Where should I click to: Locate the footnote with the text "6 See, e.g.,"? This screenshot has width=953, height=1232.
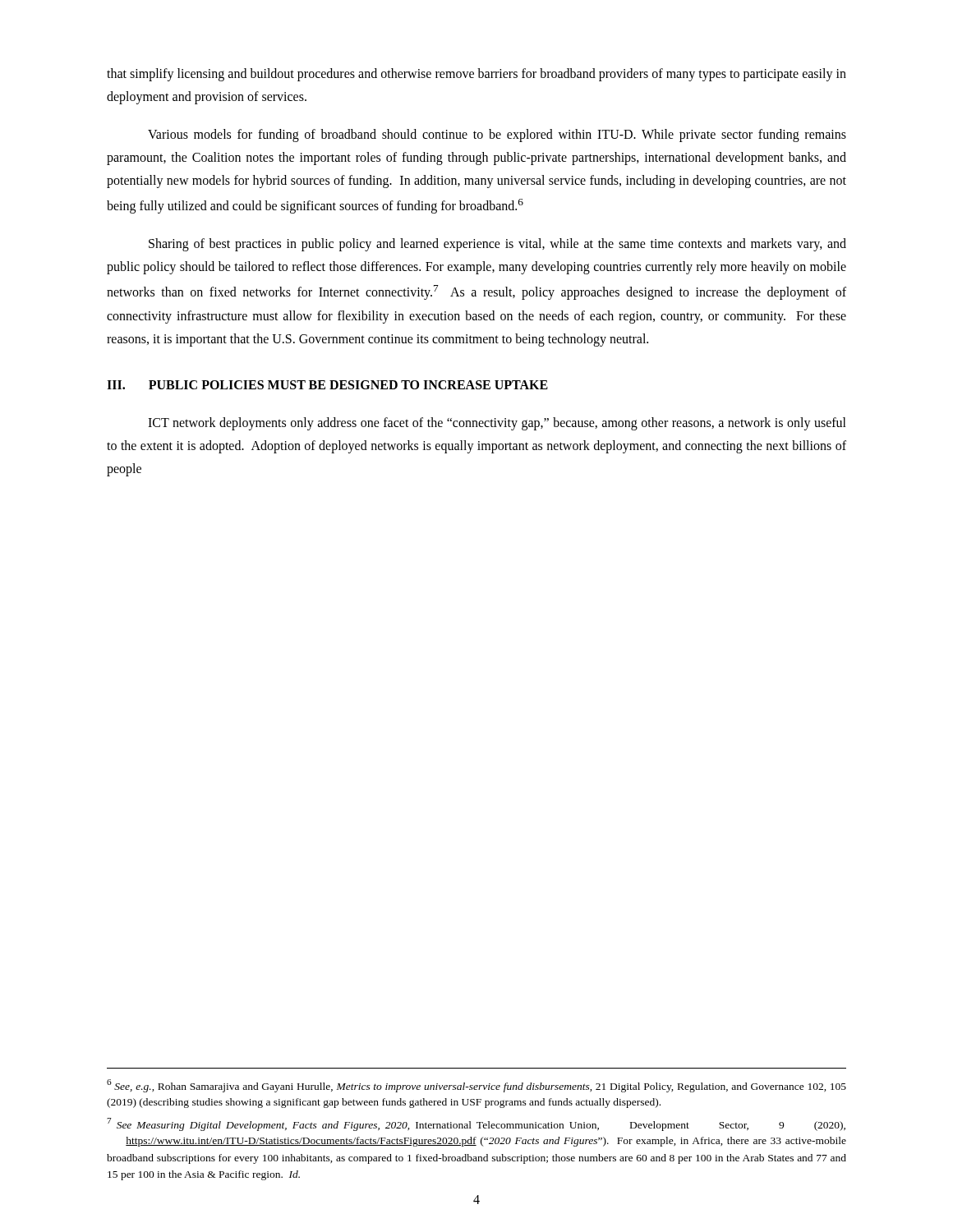pos(476,1129)
